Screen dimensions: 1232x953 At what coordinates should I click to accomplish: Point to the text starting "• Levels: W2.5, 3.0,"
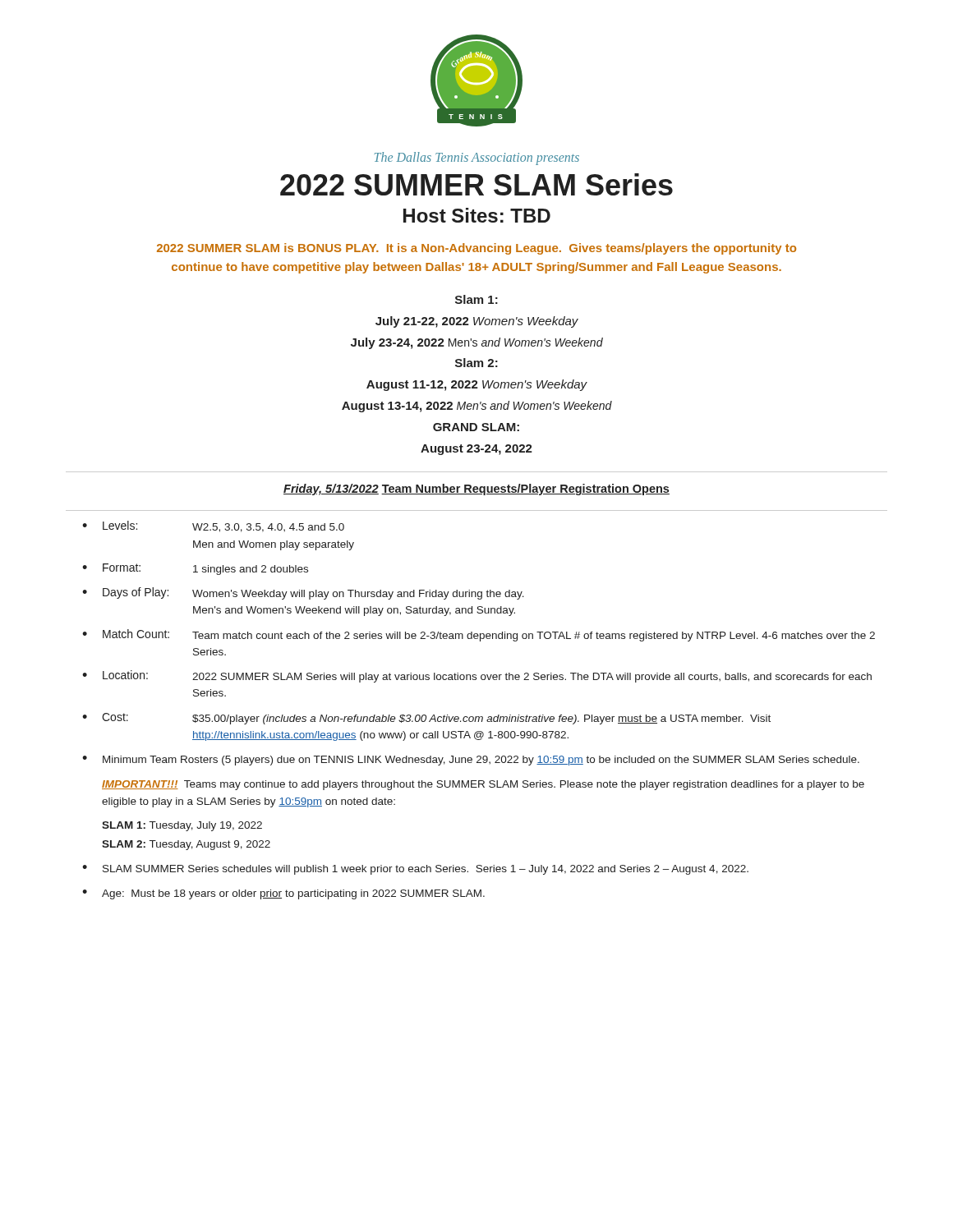pyautogui.click(x=213, y=526)
